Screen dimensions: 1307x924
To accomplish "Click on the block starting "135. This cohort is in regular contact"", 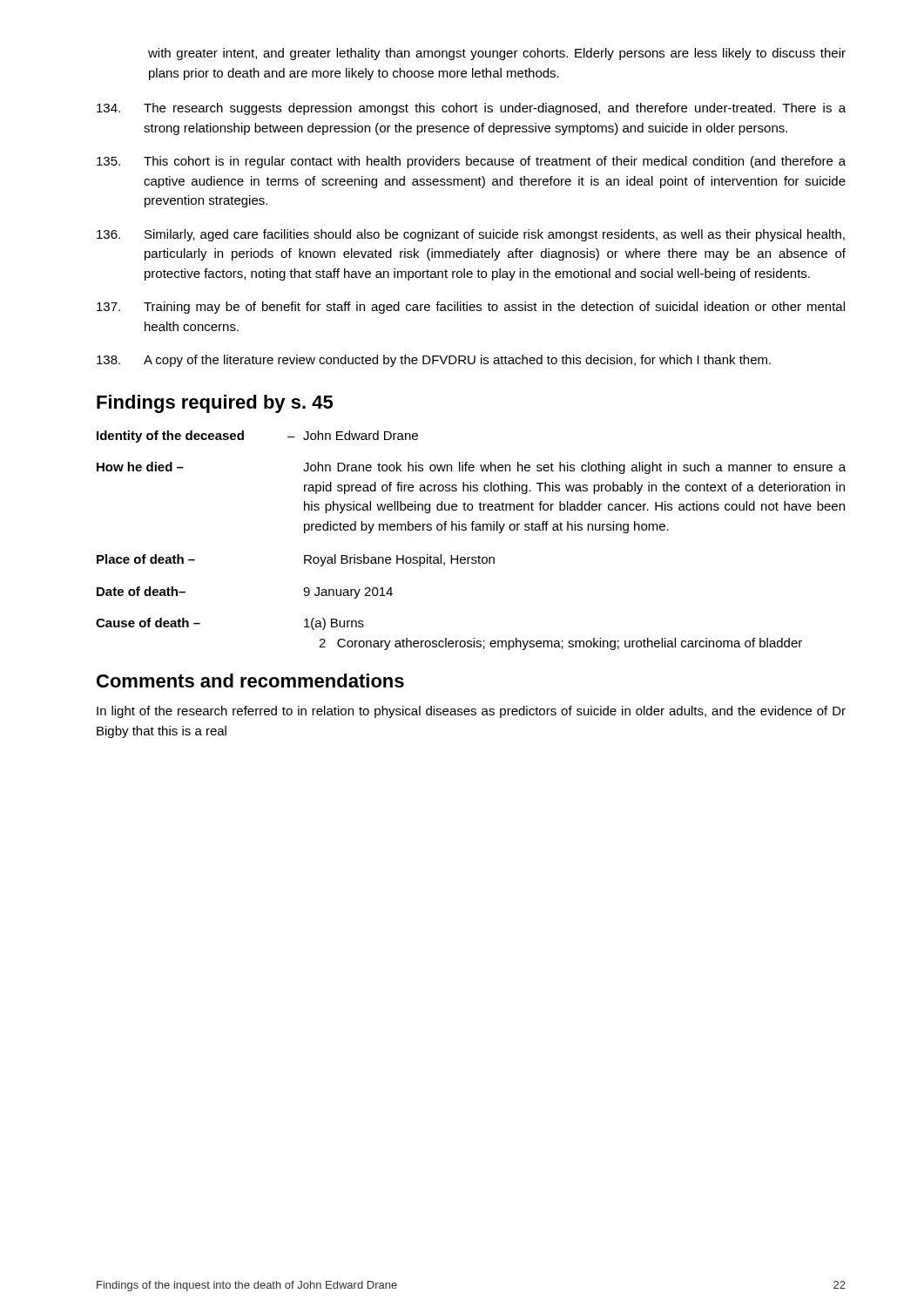I will click(x=471, y=181).
